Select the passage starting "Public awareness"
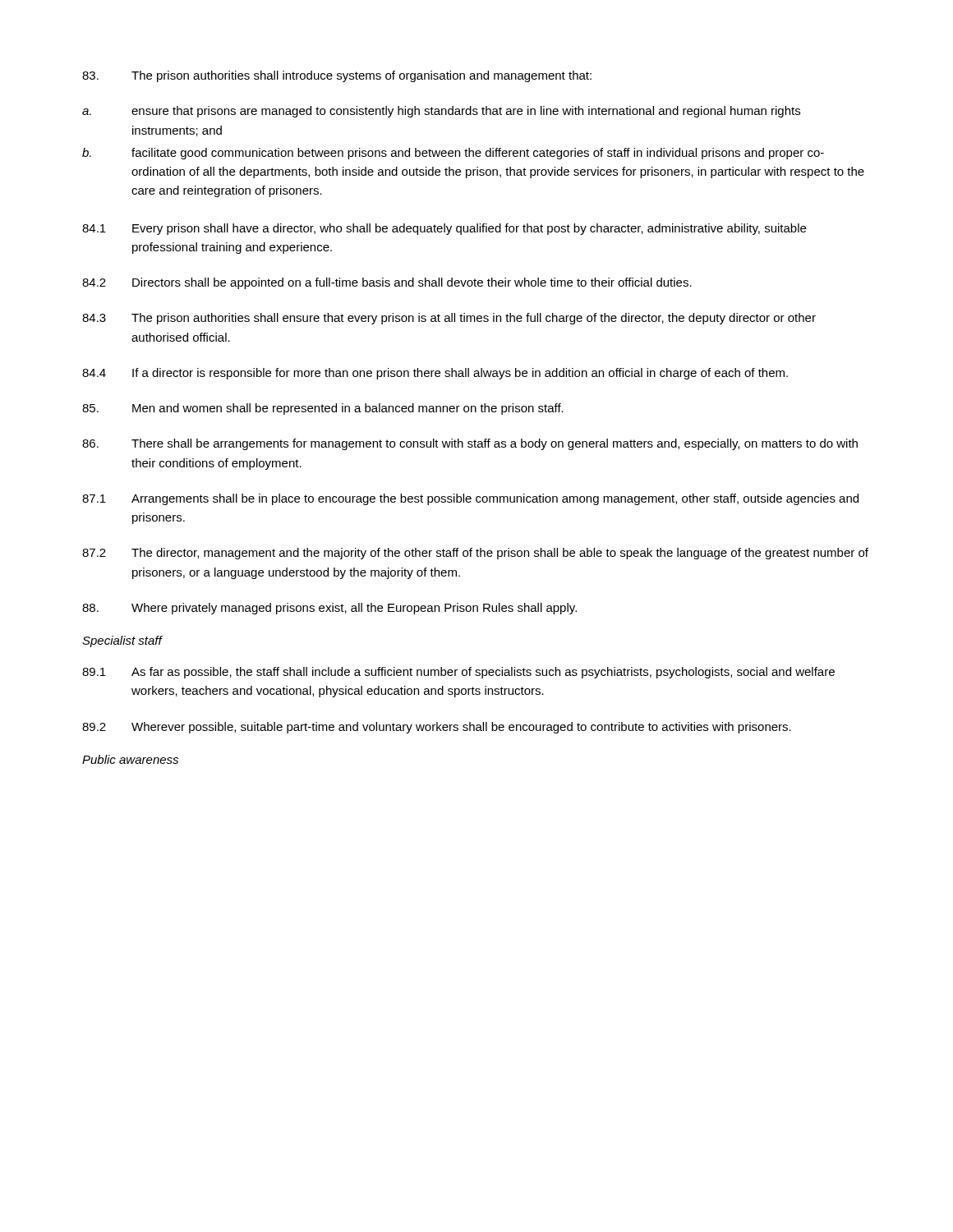953x1232 pixels. point(130,759)
